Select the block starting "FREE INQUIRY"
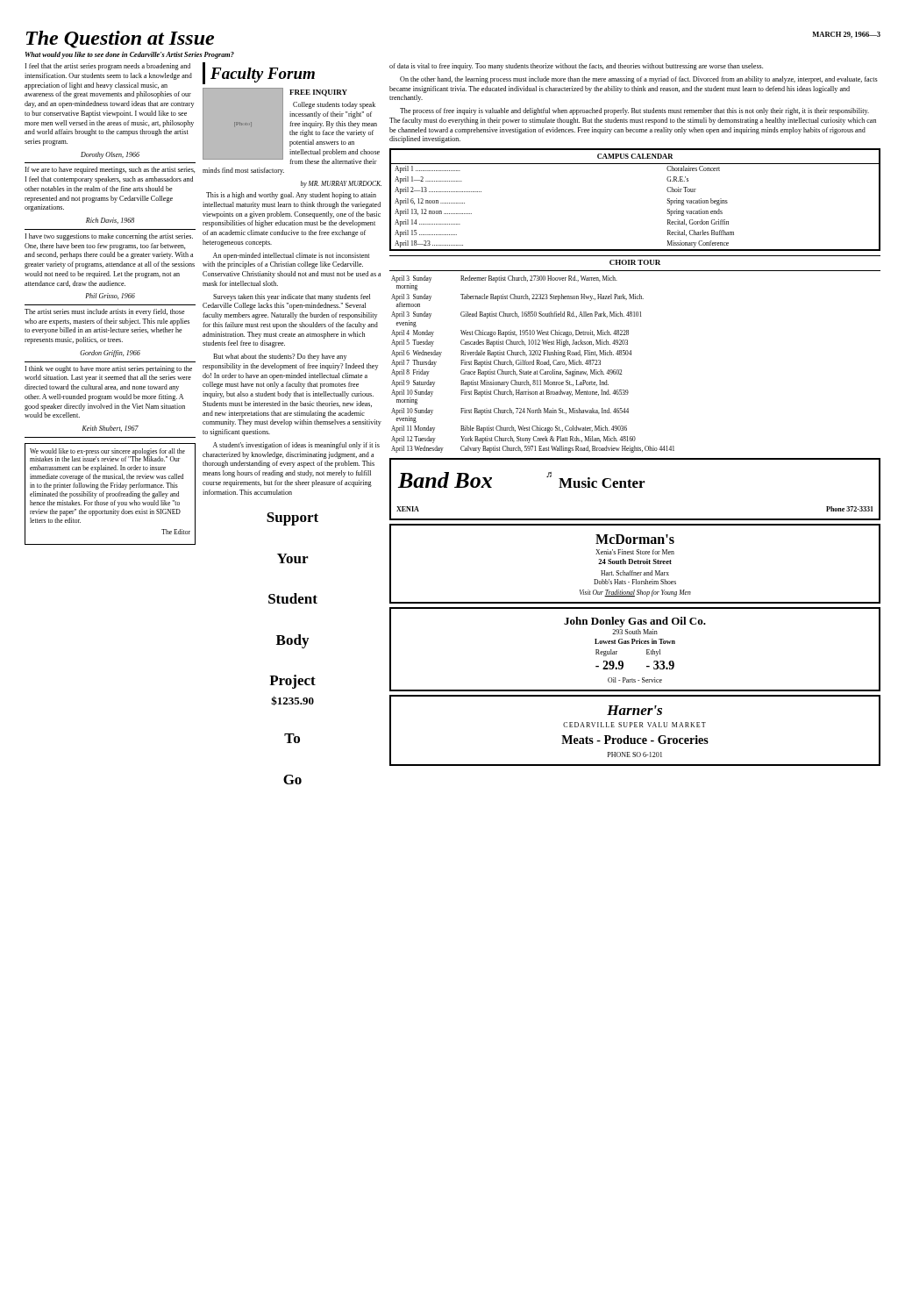 (x=318, y=92)
